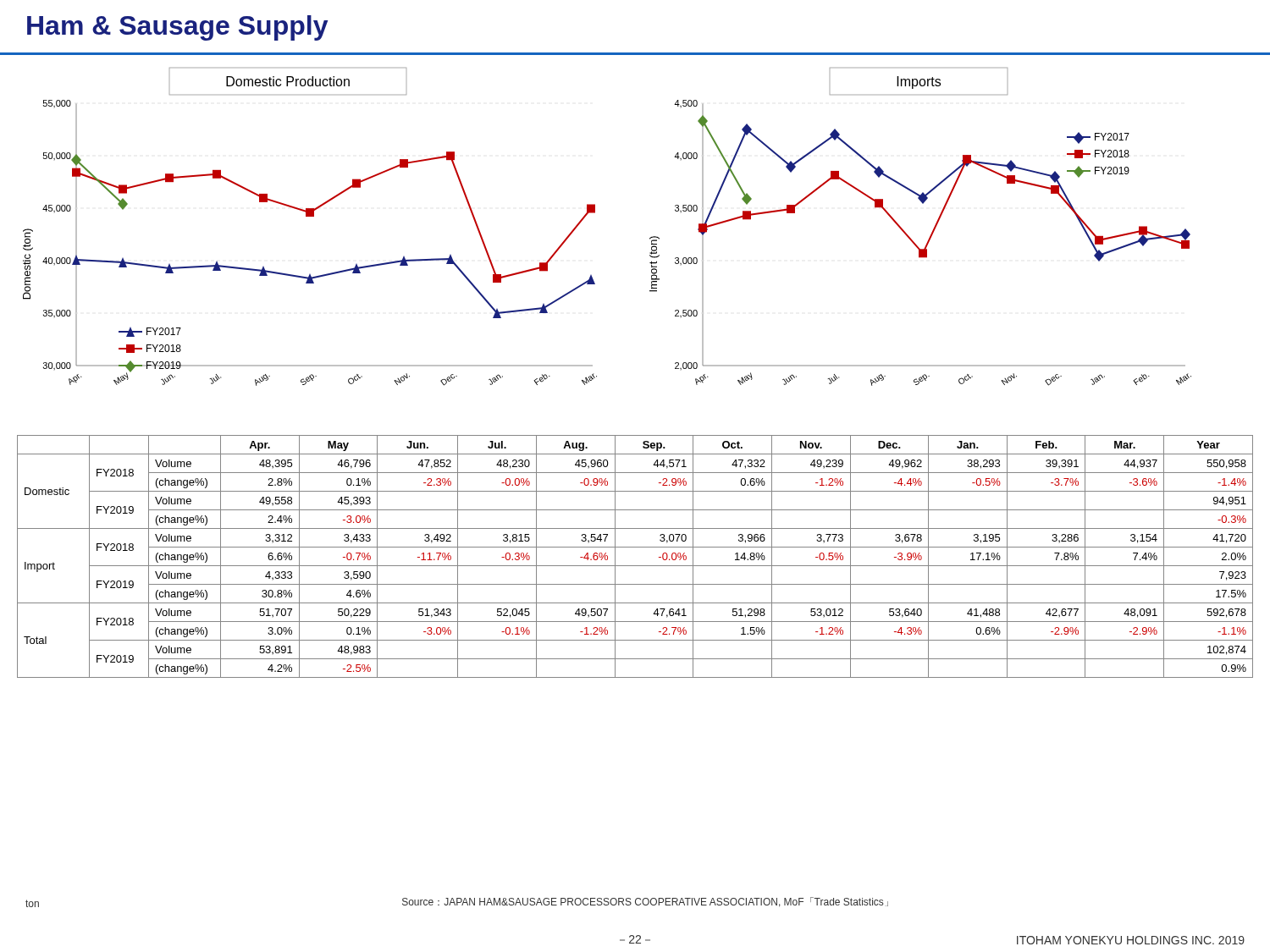
Task: Point to the block starting "Ham & Sausage Supply"
Action: (177, 26)
